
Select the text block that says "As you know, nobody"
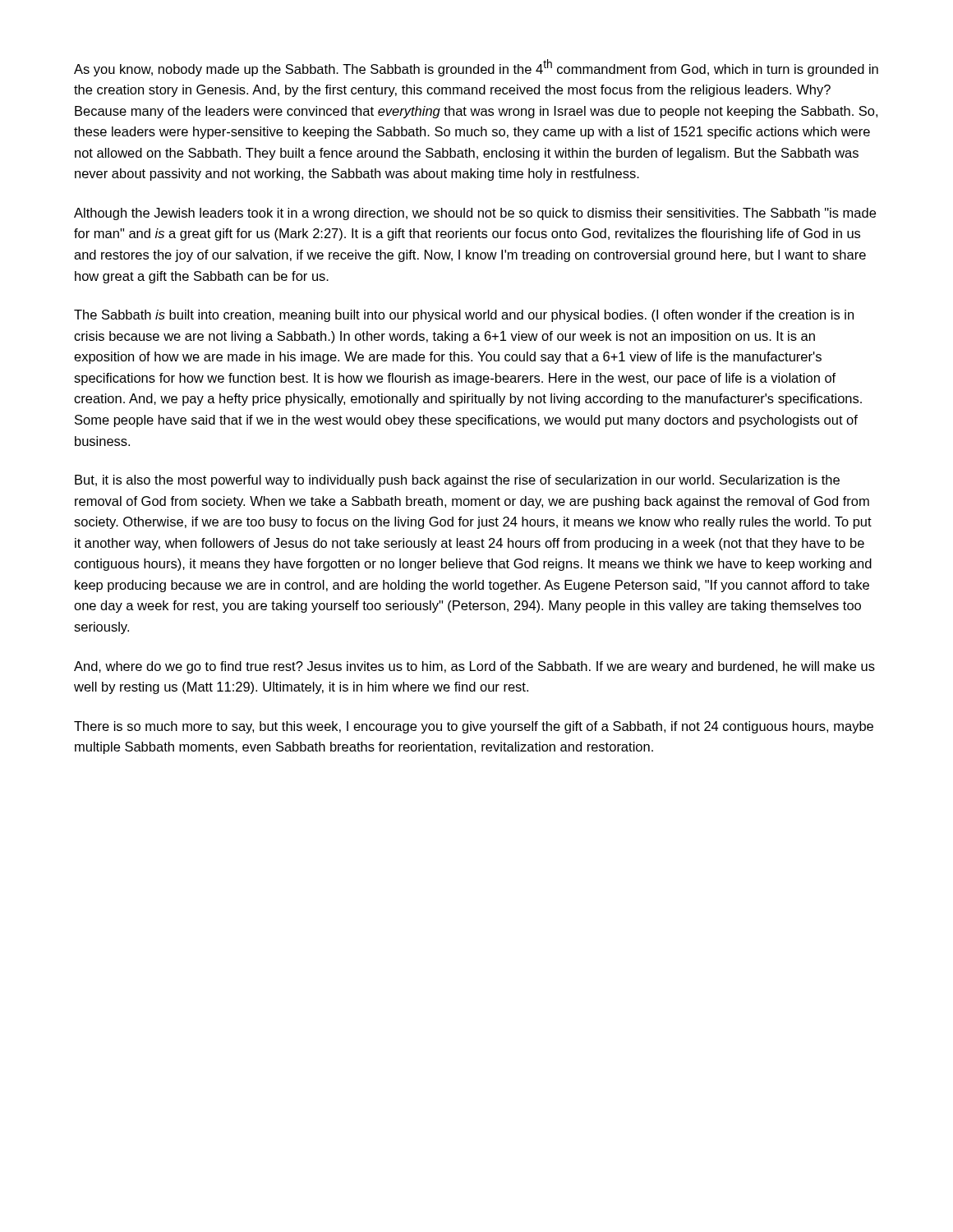[x=476, y=120]
